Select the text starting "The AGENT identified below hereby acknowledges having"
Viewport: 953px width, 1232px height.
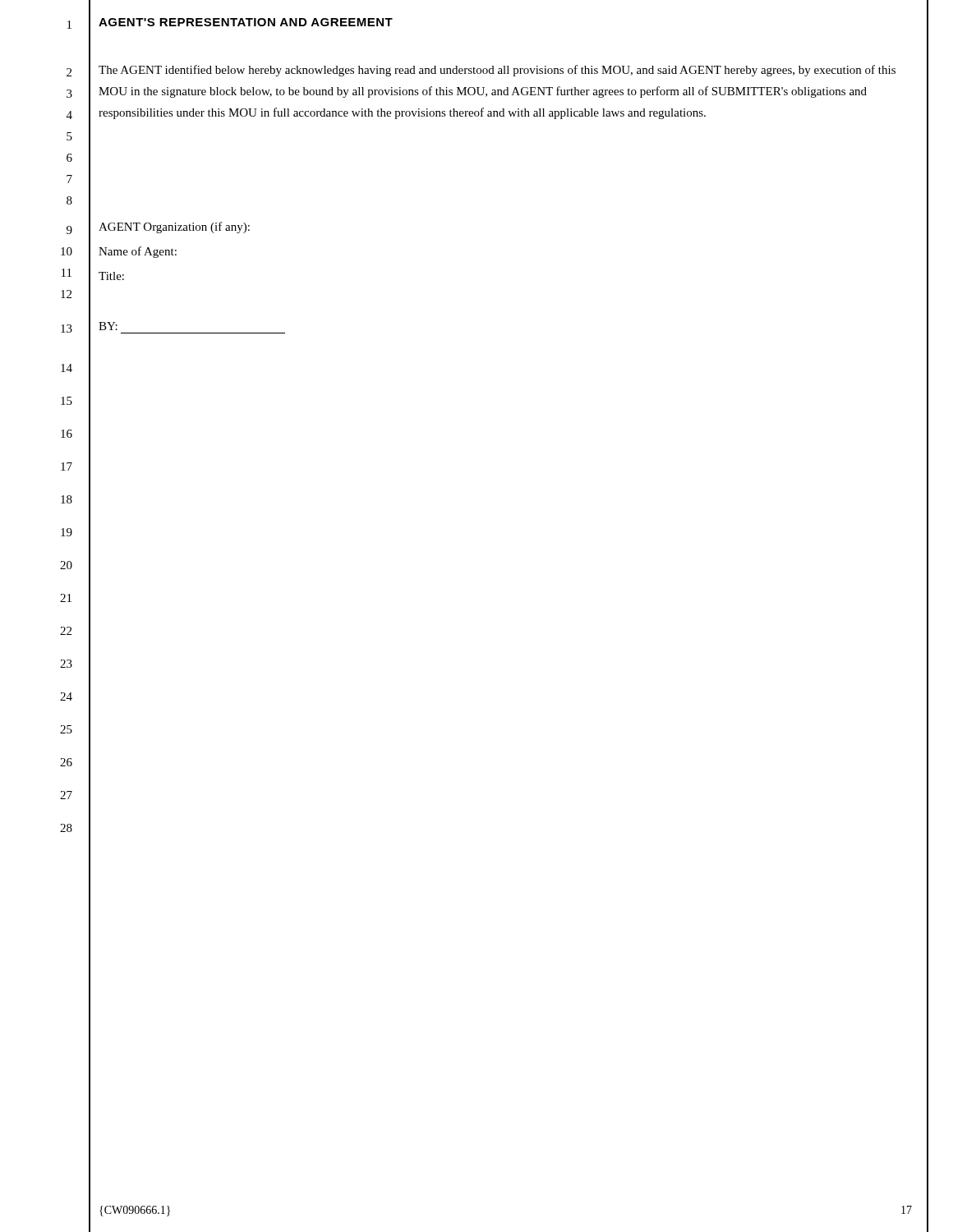pyautogui.click(x=497, y=91)
